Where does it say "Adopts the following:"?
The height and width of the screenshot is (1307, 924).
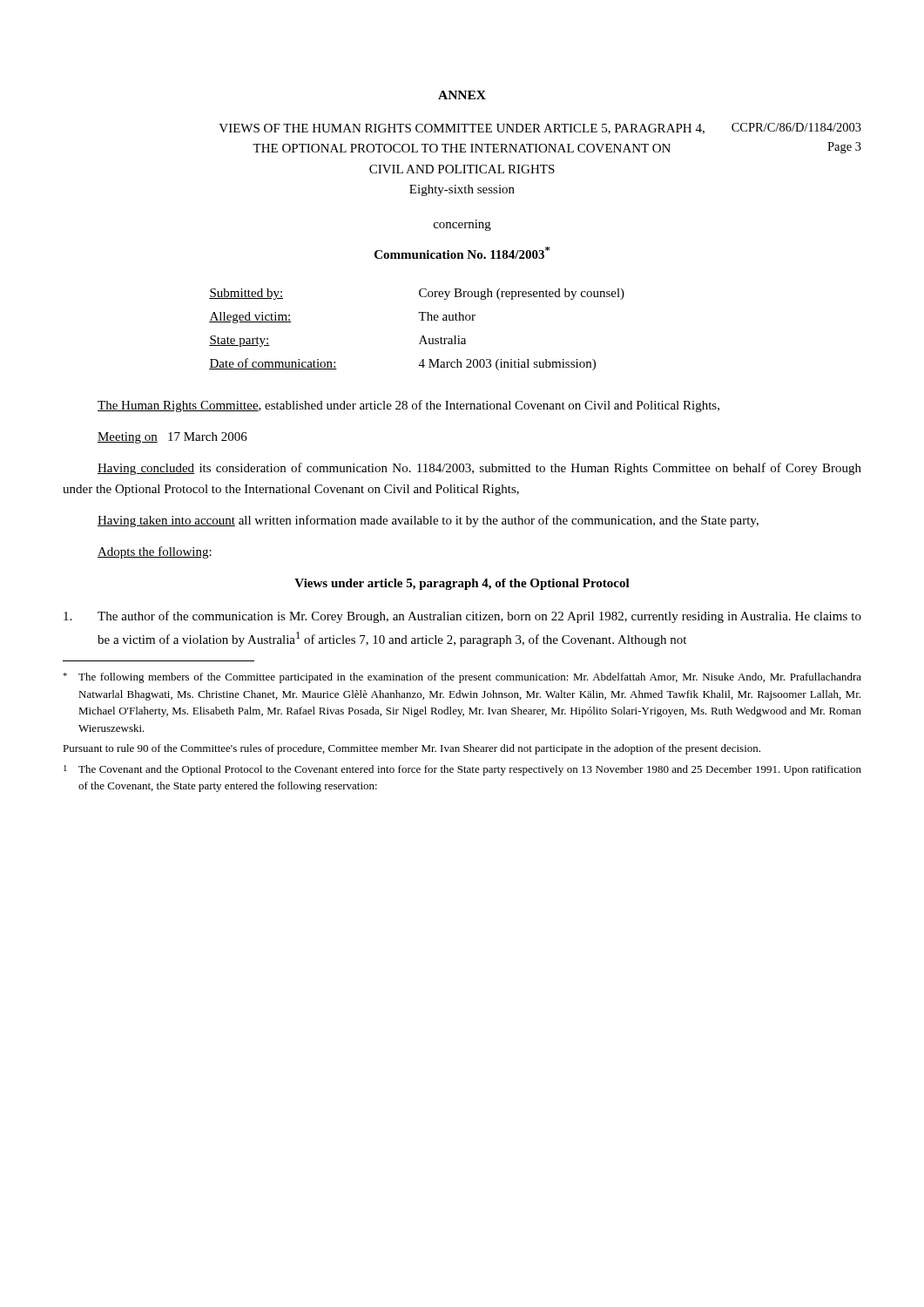coord(155,552)
